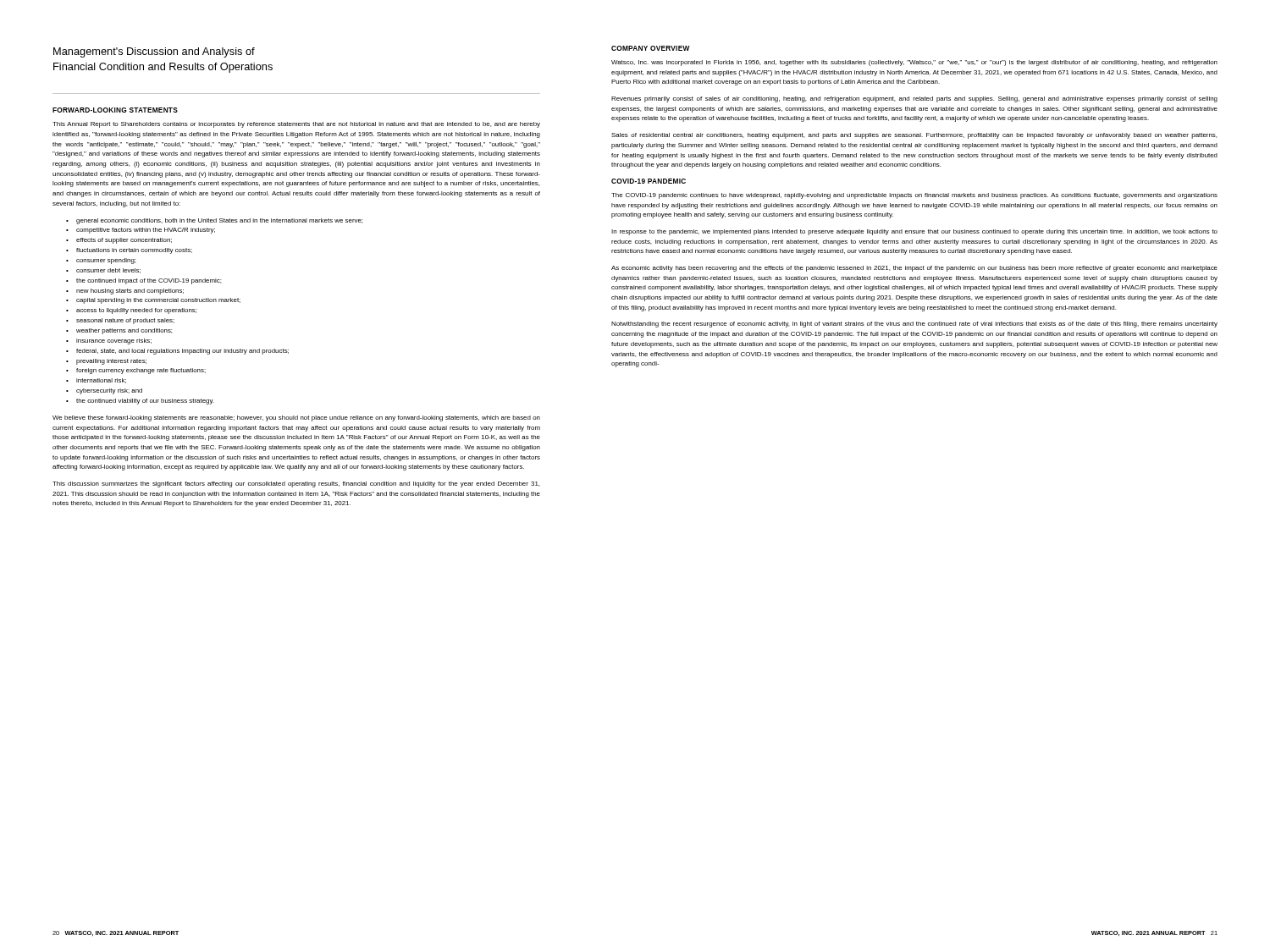Click where it says "foreign currency exchange rate fluctuations;"
This screenshot has width=1270, height=952.
(141, 371)
